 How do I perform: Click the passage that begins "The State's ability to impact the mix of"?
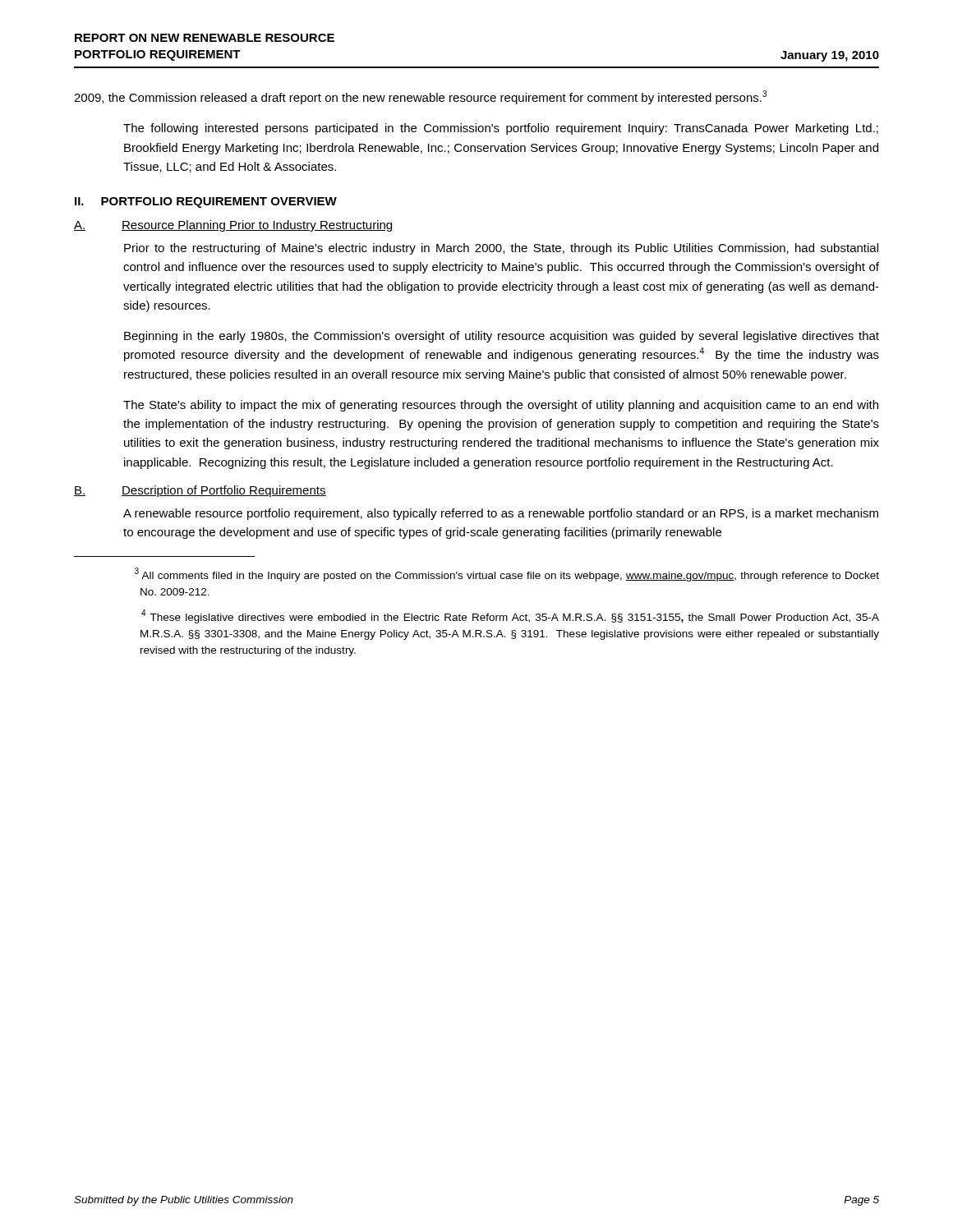coord(501,433)
